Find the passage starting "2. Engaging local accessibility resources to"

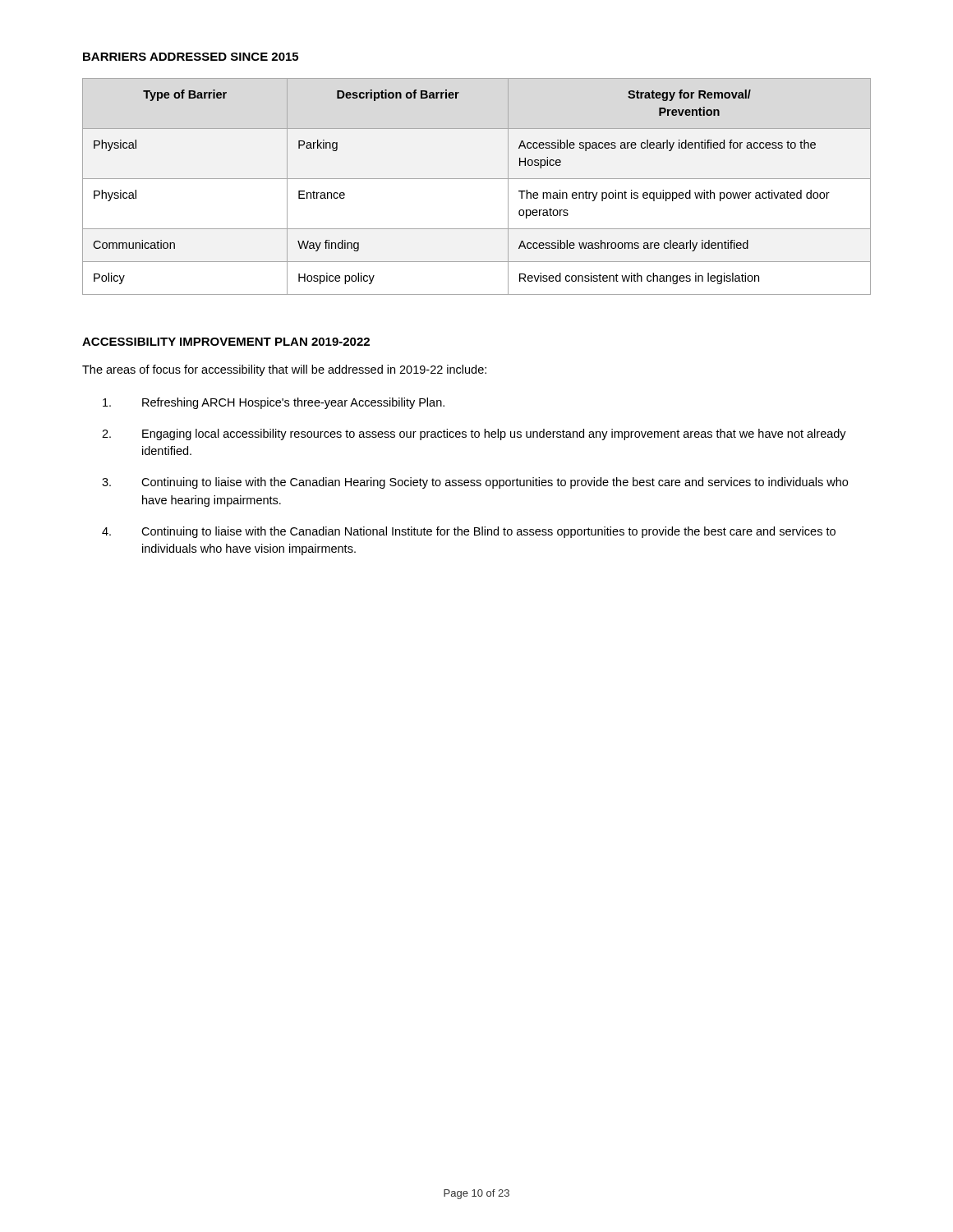476,443
